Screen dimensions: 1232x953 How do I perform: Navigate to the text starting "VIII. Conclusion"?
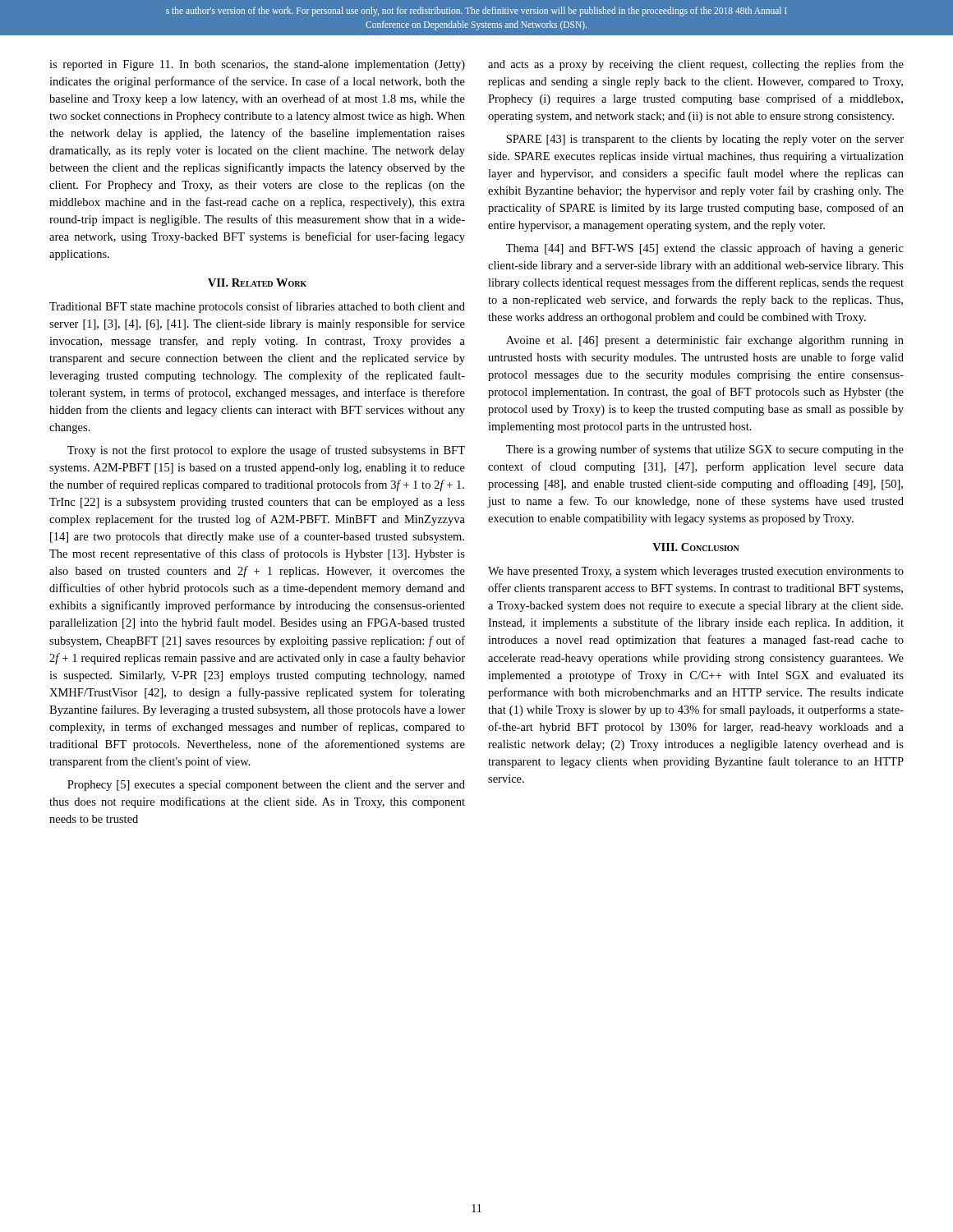(696, 547)
